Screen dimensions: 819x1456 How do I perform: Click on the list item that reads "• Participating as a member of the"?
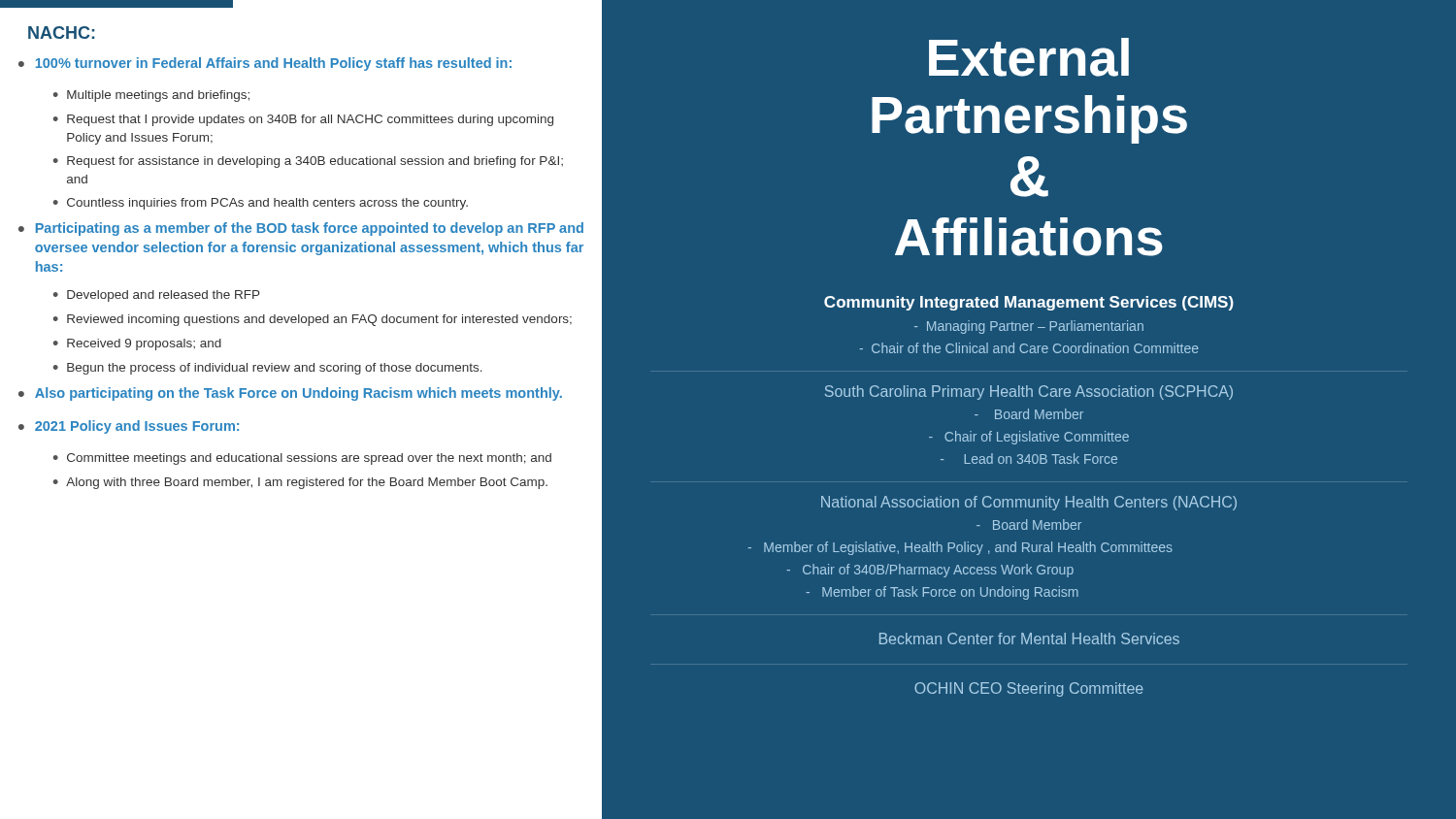(302, 247)
